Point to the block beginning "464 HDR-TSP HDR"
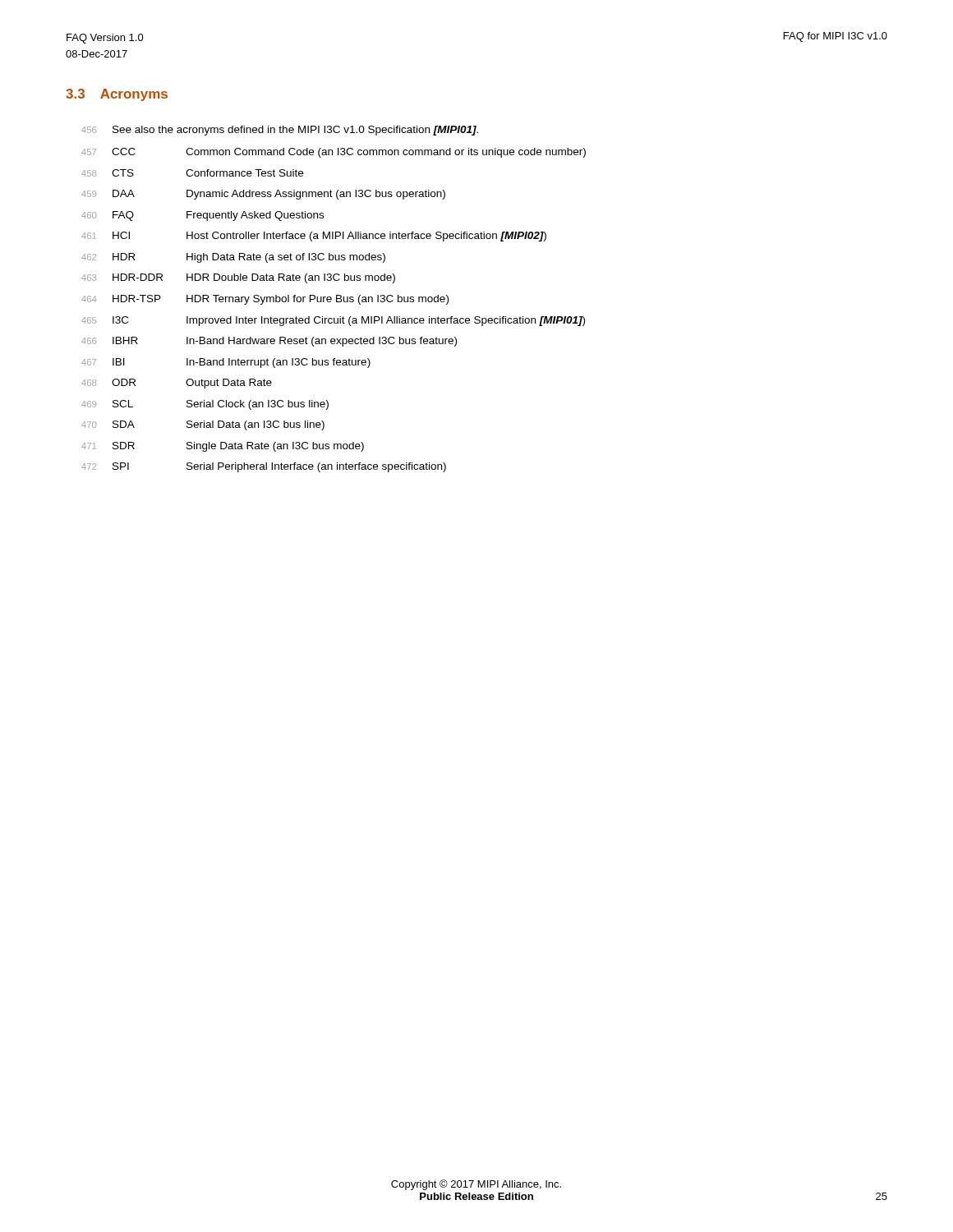The image size is (953, 1232). 265,300
